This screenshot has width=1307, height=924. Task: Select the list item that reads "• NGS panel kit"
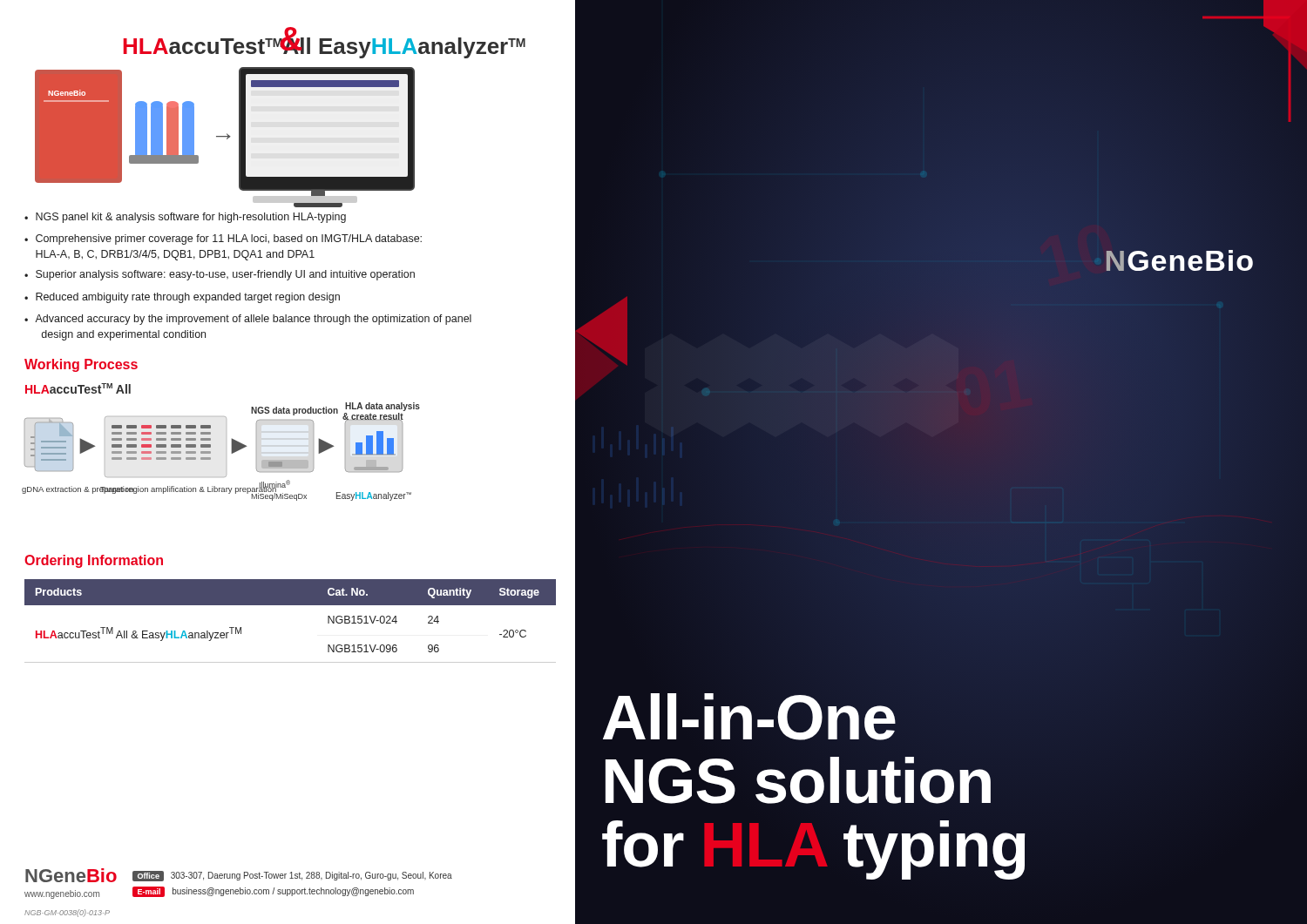pos(185,218)
